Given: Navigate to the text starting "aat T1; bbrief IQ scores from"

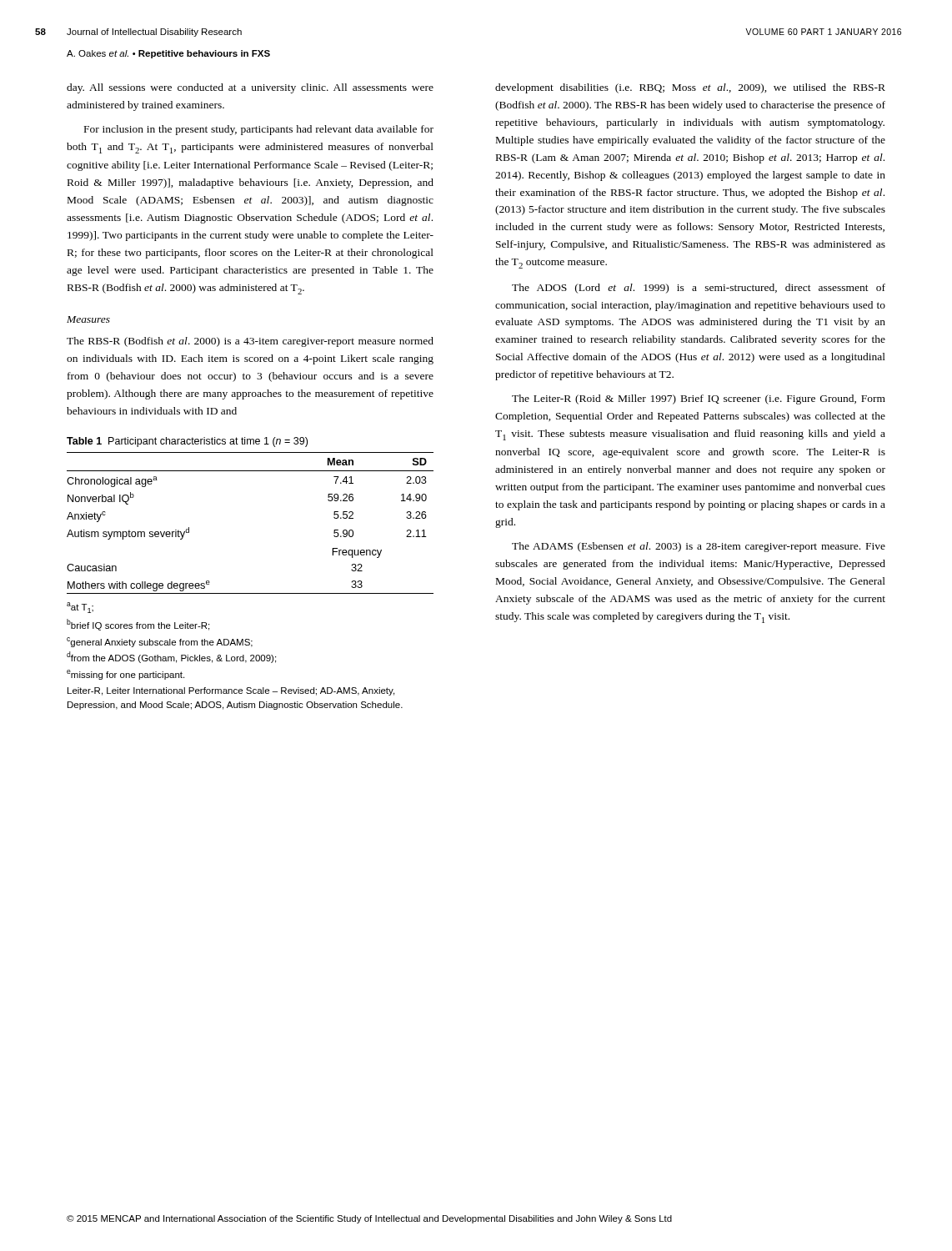Looking at the screenshot, I should [250, 655].
